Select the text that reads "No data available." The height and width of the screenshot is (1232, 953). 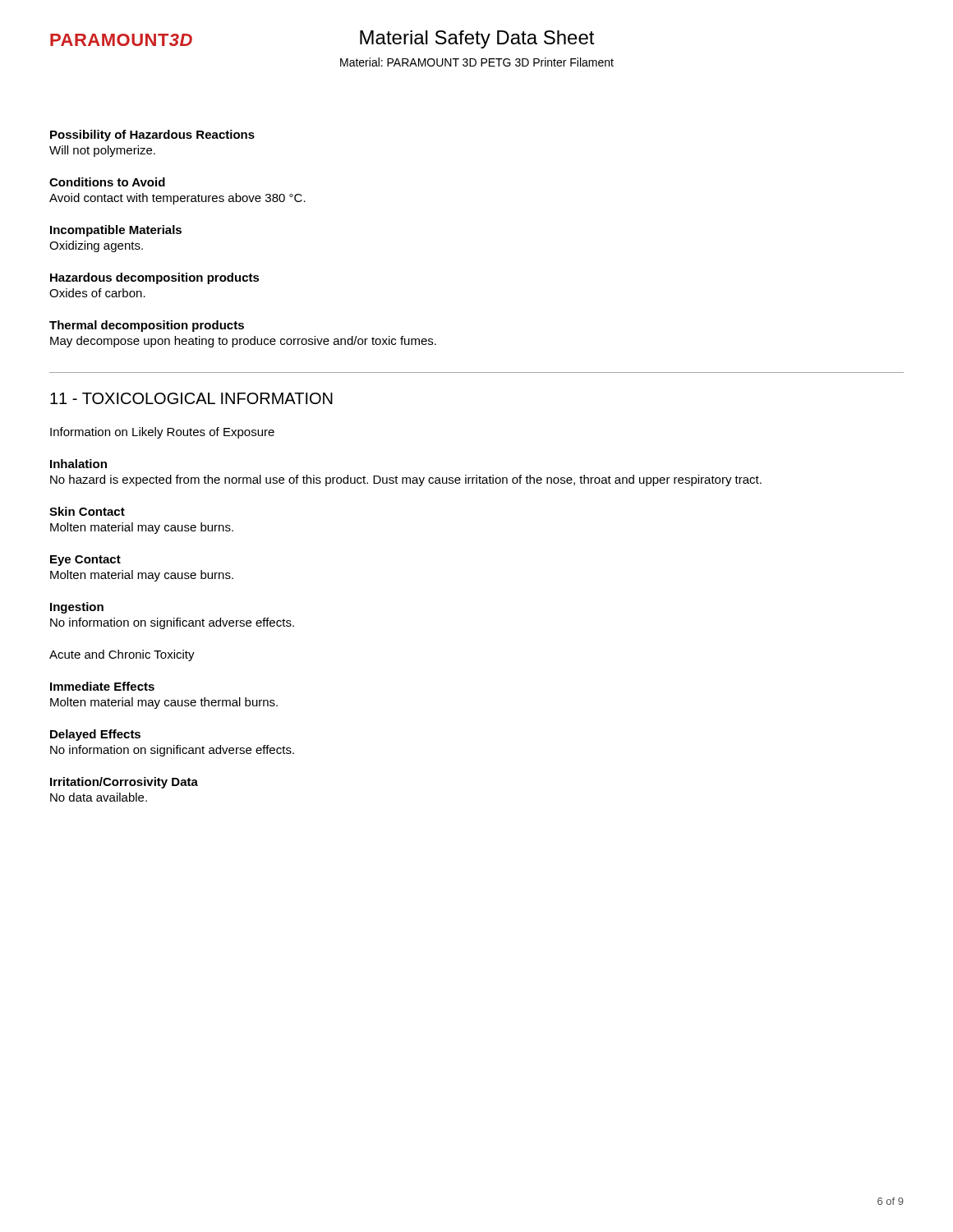point(99,797)
